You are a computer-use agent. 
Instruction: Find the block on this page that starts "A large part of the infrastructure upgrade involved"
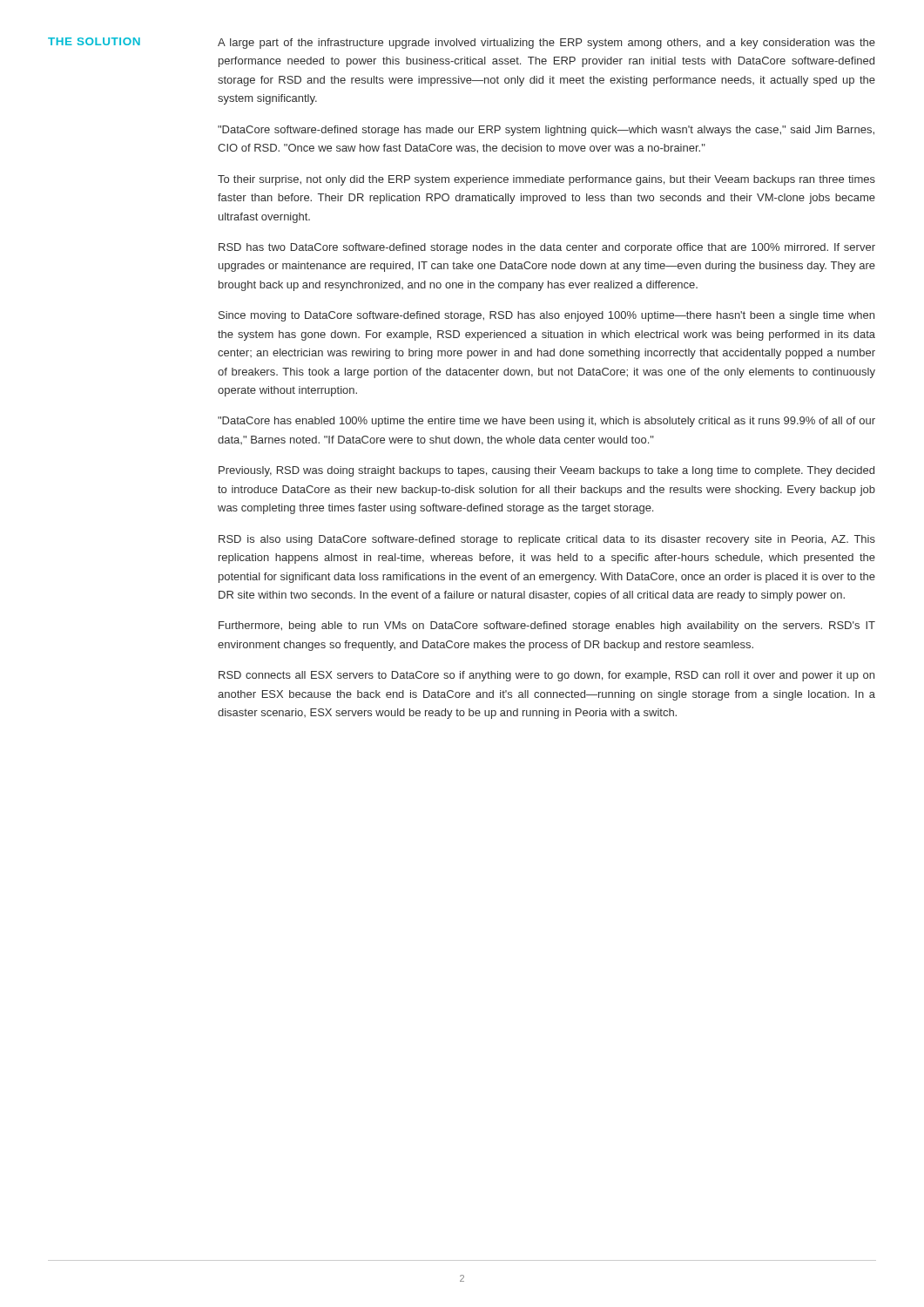[x=546, y=70]
